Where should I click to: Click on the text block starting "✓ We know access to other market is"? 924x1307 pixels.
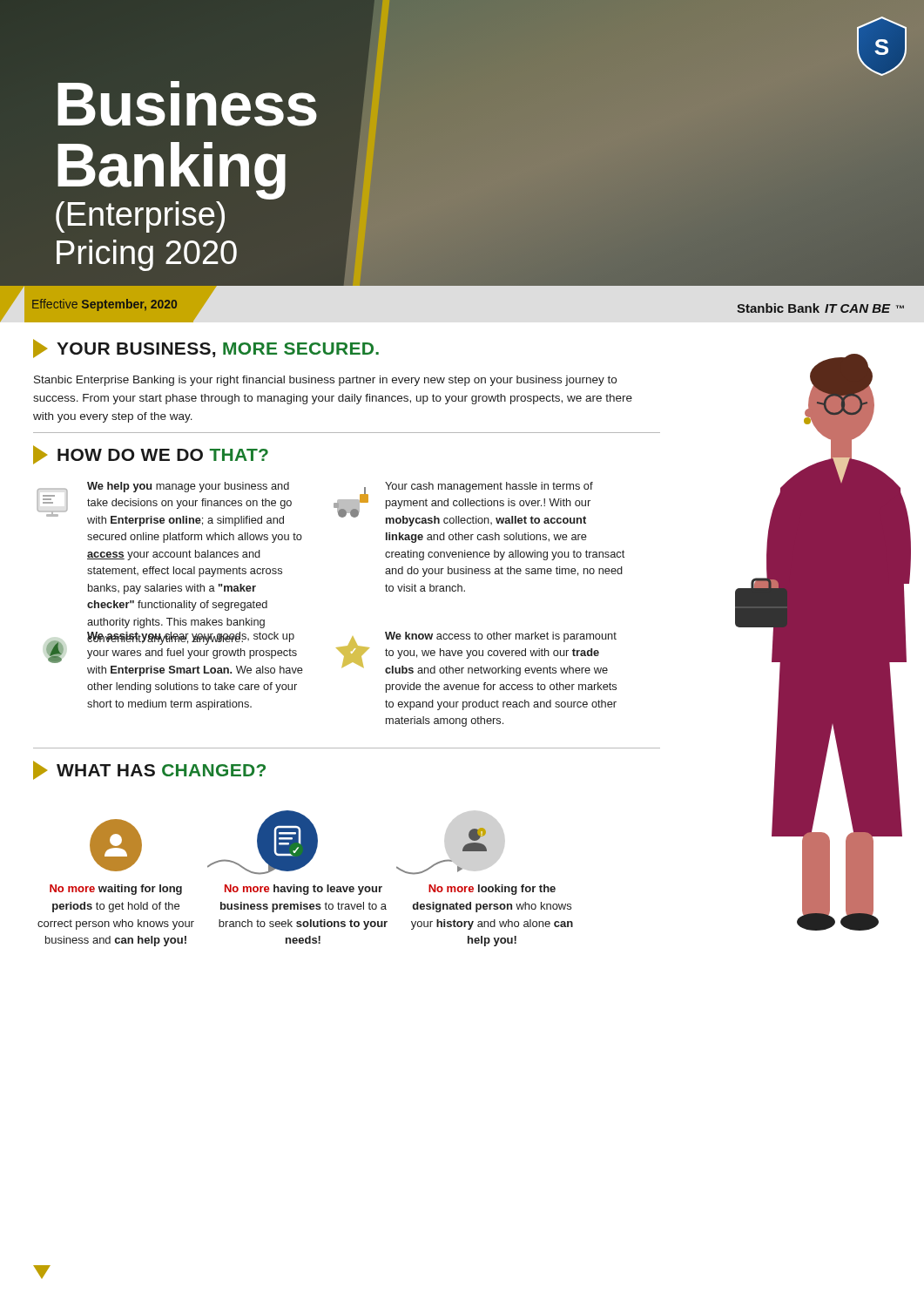[x=479, y=678]
